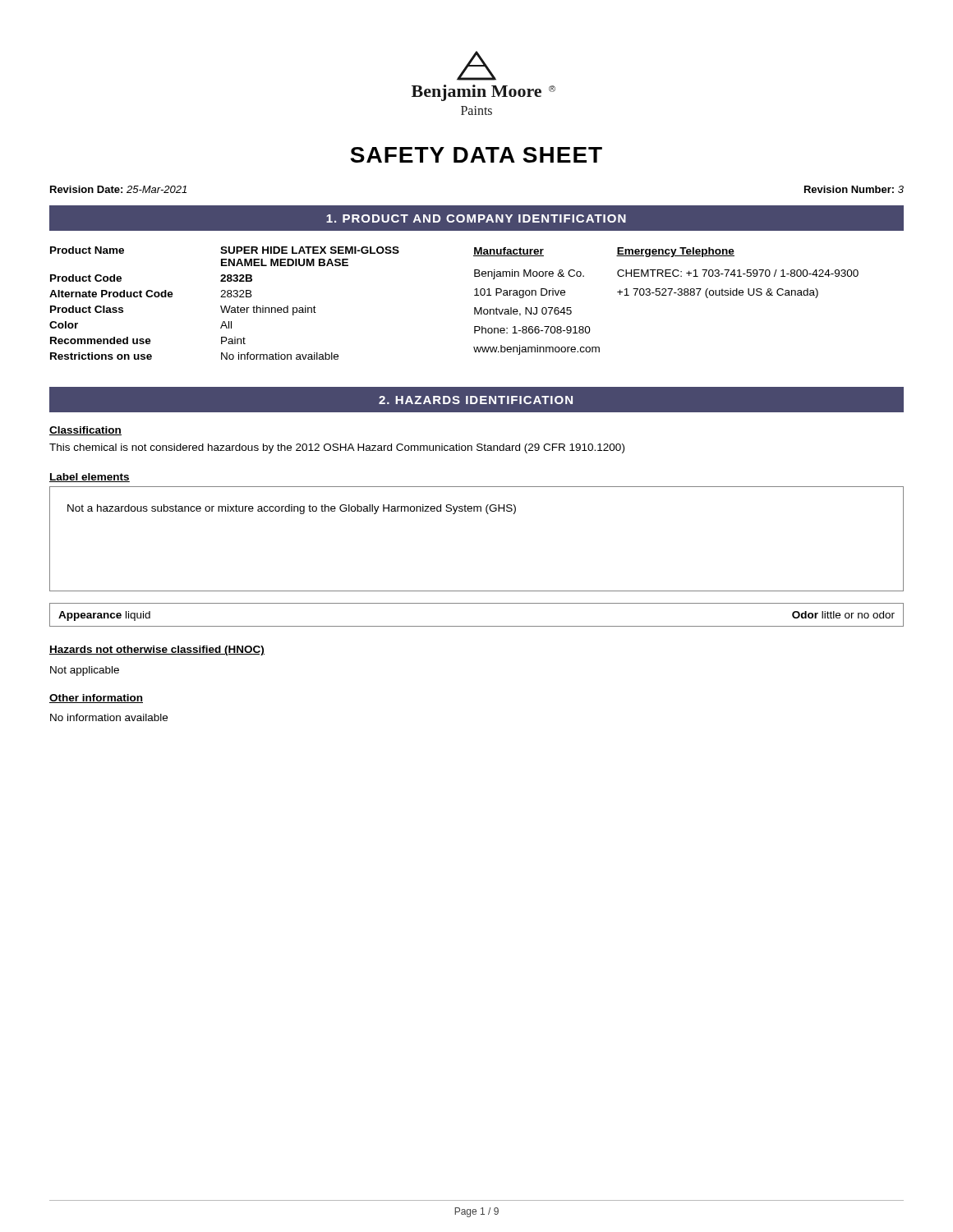
Task: Point to the text block starting "Manufacturer Benjamin Moore &"
Action: (537, 298)
